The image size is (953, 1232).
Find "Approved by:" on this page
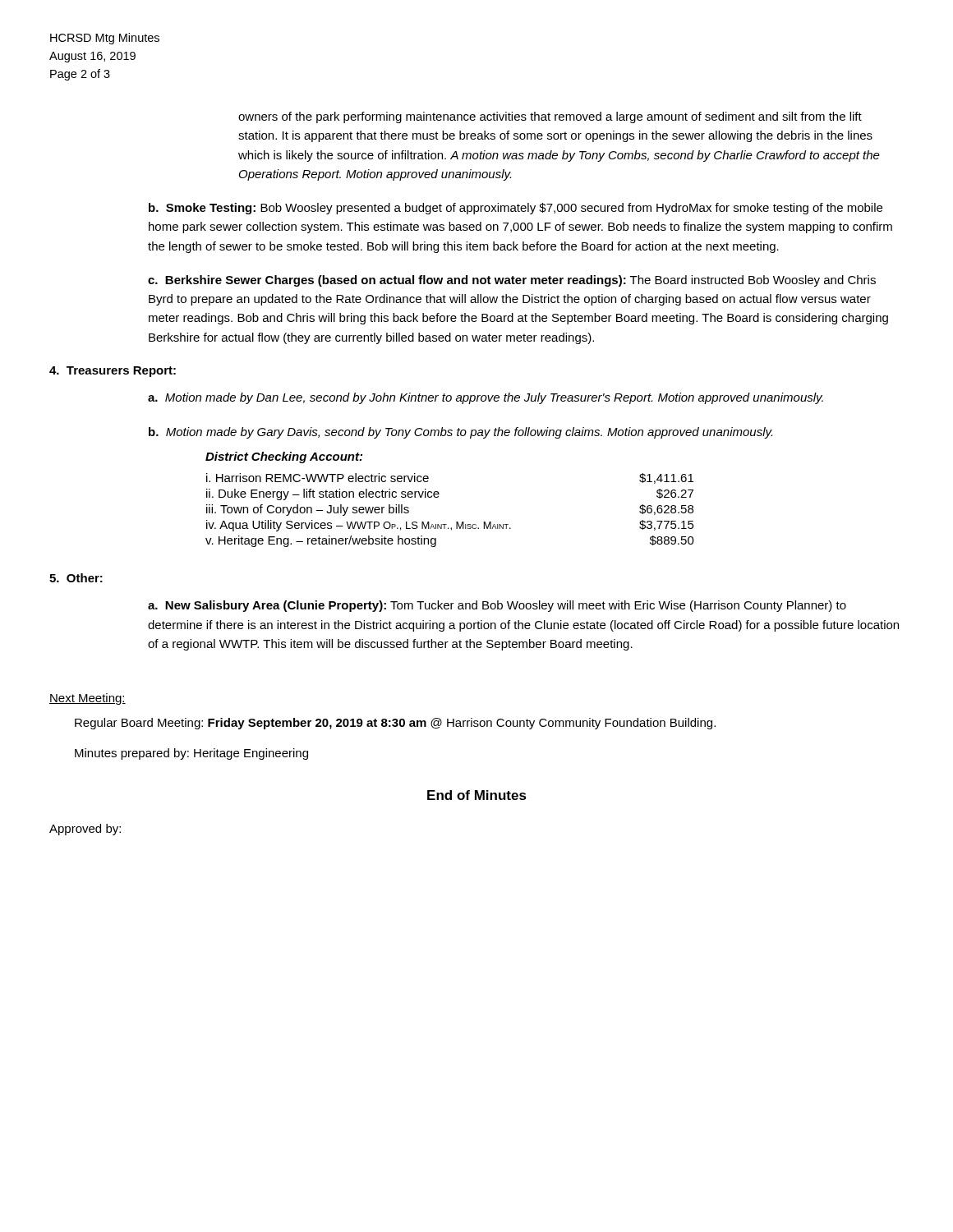click(x=86, y=828)
